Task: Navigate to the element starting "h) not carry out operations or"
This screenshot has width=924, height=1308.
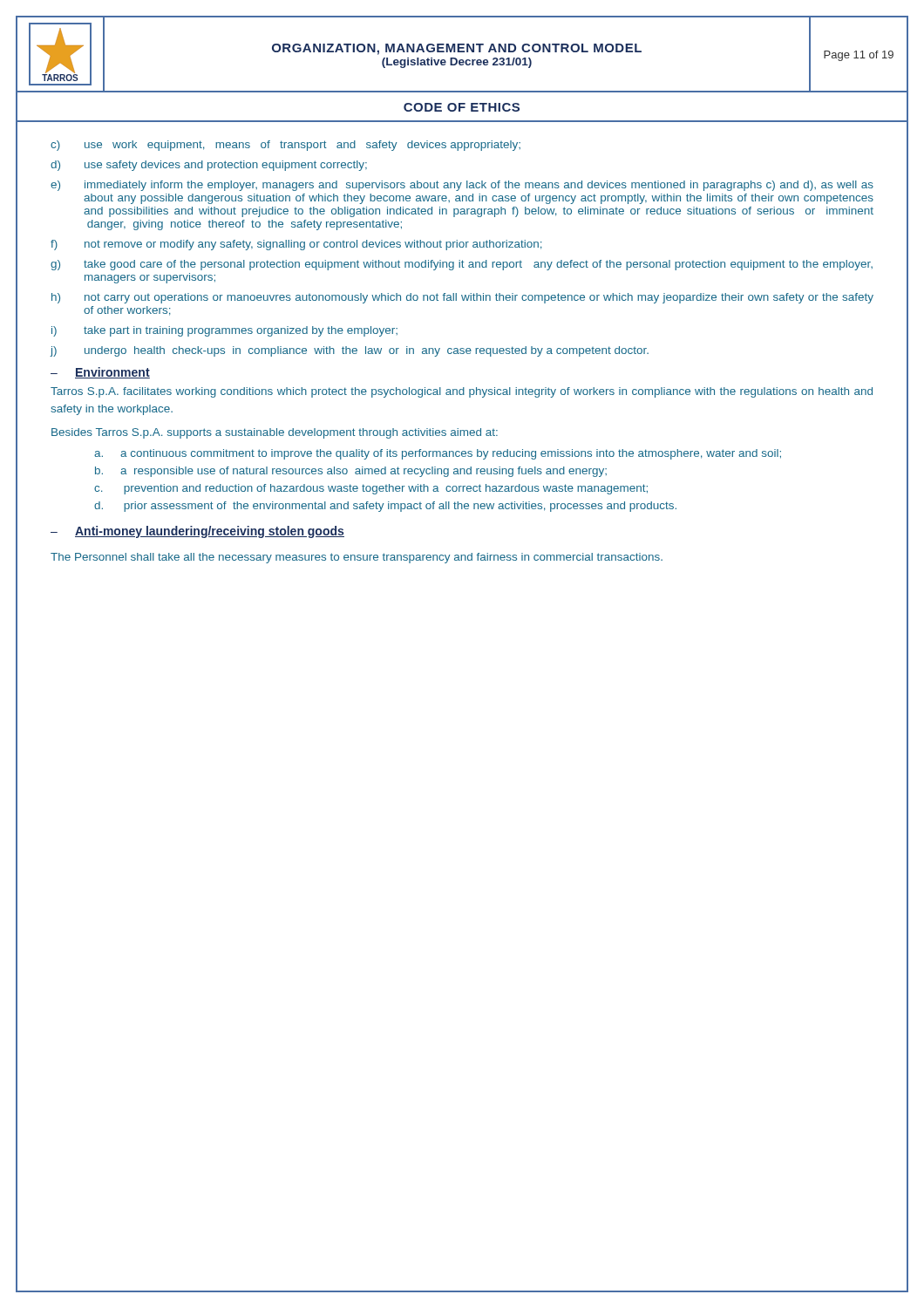Action: [x=462, y=303]
